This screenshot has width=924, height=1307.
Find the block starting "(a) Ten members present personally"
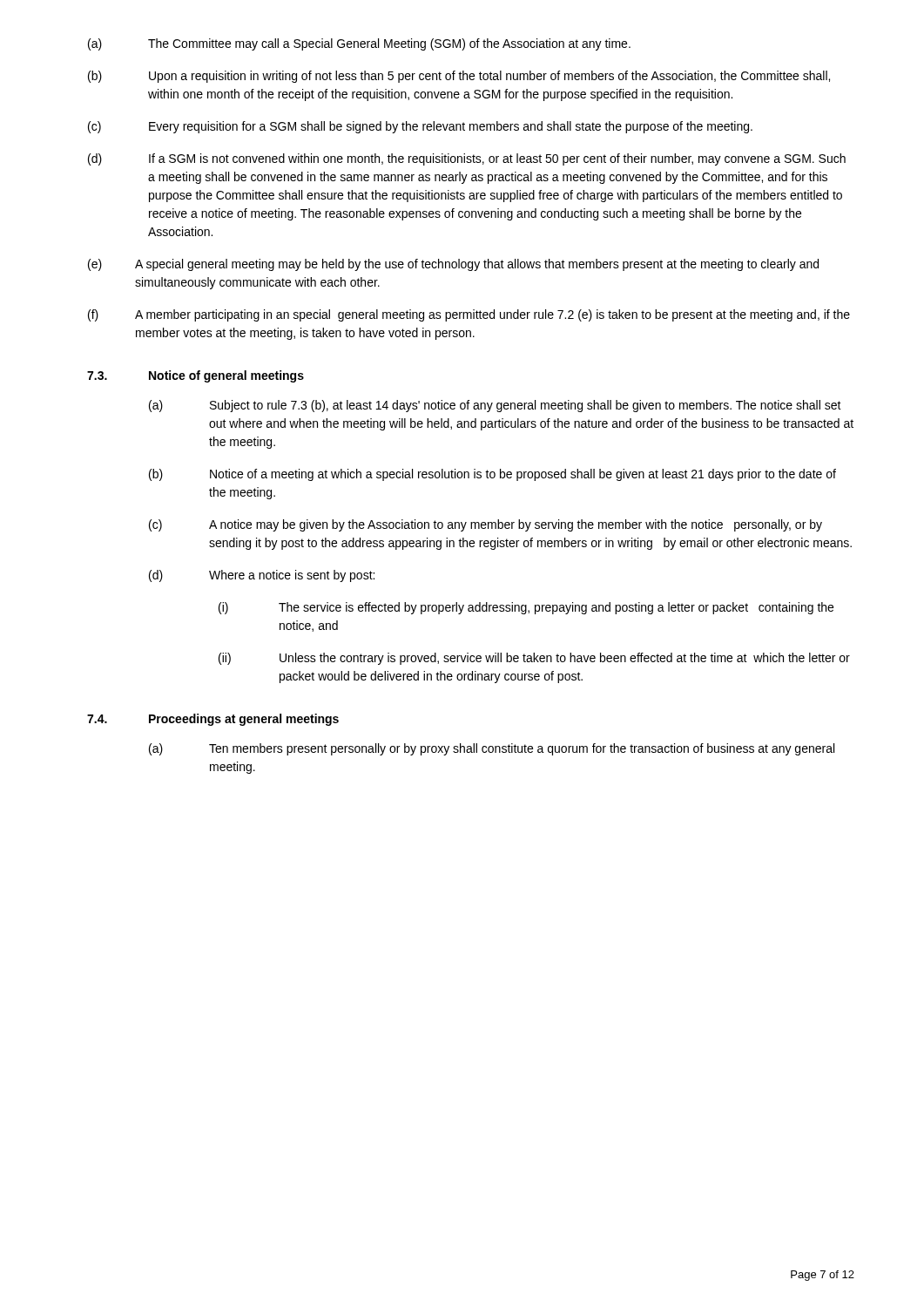[501, 758]
